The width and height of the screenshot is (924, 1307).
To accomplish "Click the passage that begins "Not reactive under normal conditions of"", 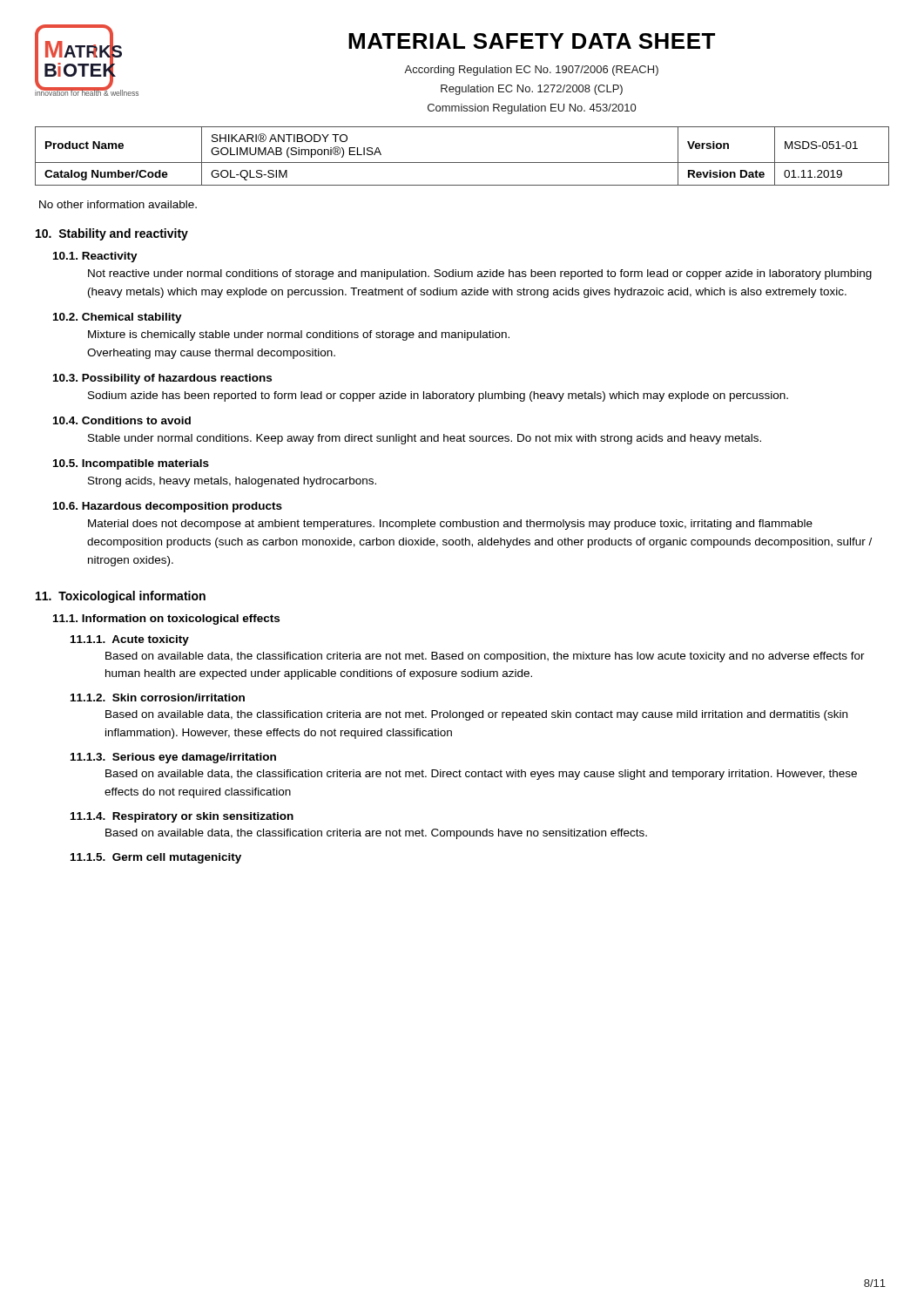I will pyautogui.click(x=480, y=283).
